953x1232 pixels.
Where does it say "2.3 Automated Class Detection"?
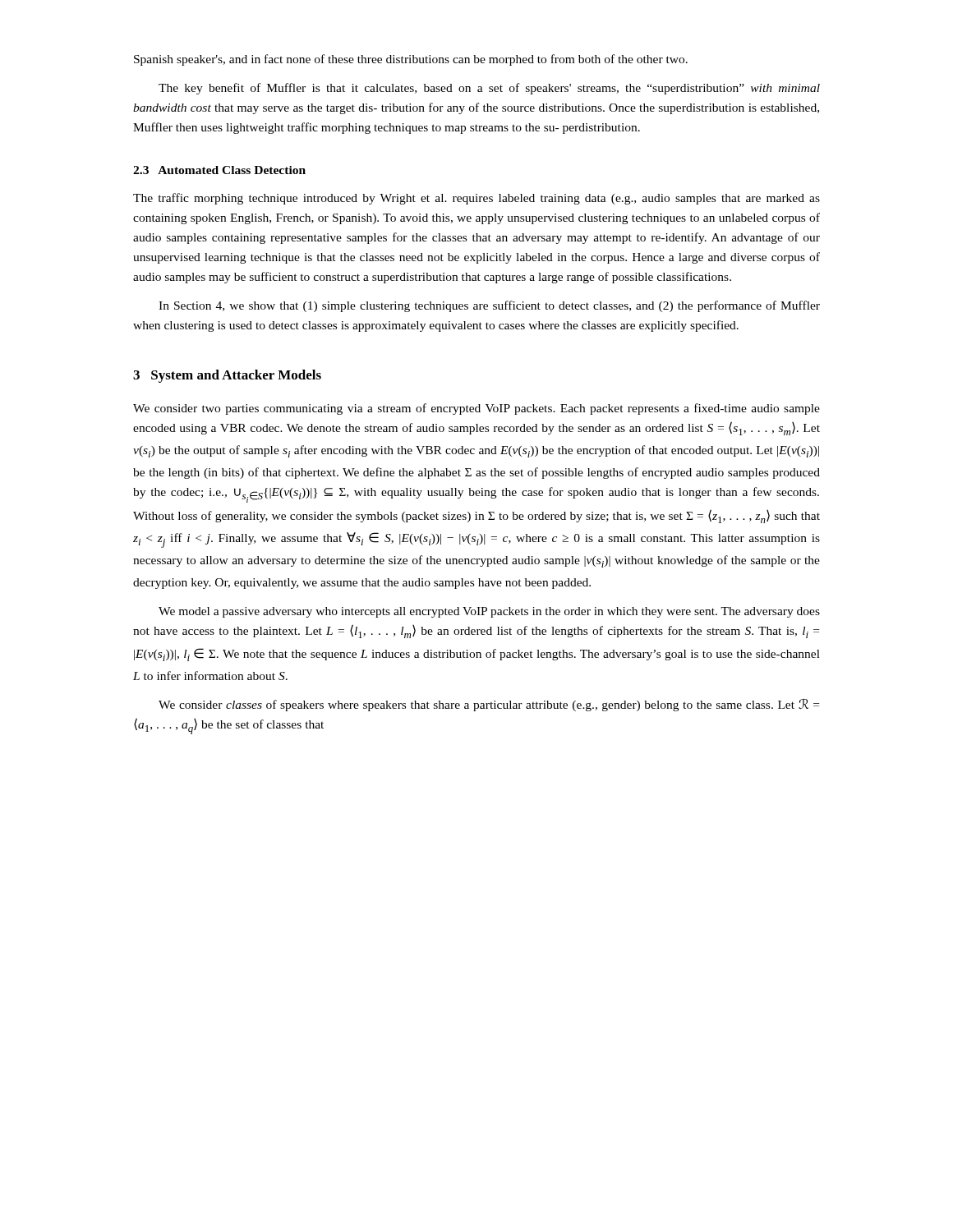click(219, 170)
